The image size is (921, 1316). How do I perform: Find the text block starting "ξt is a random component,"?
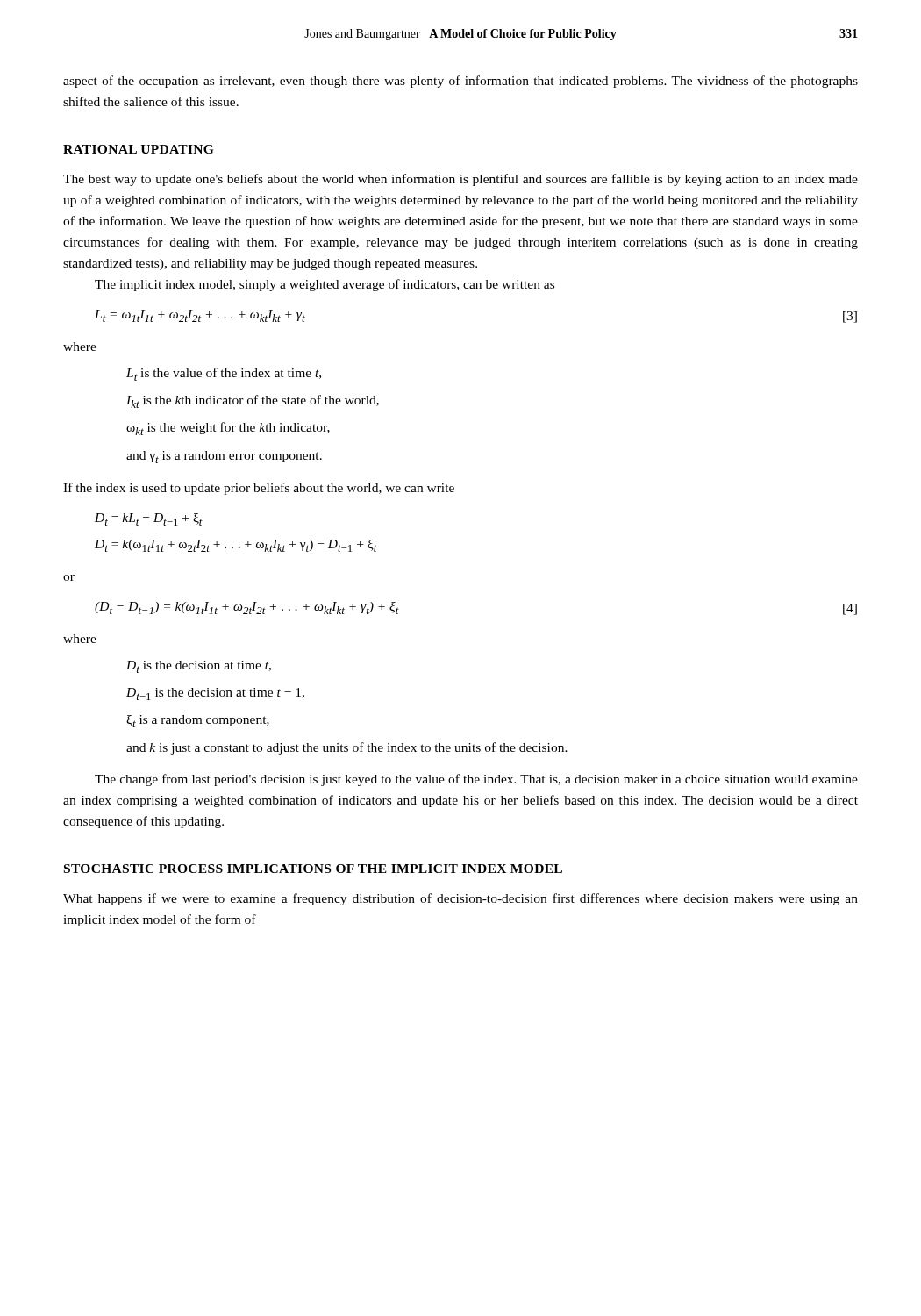[198, 721]
